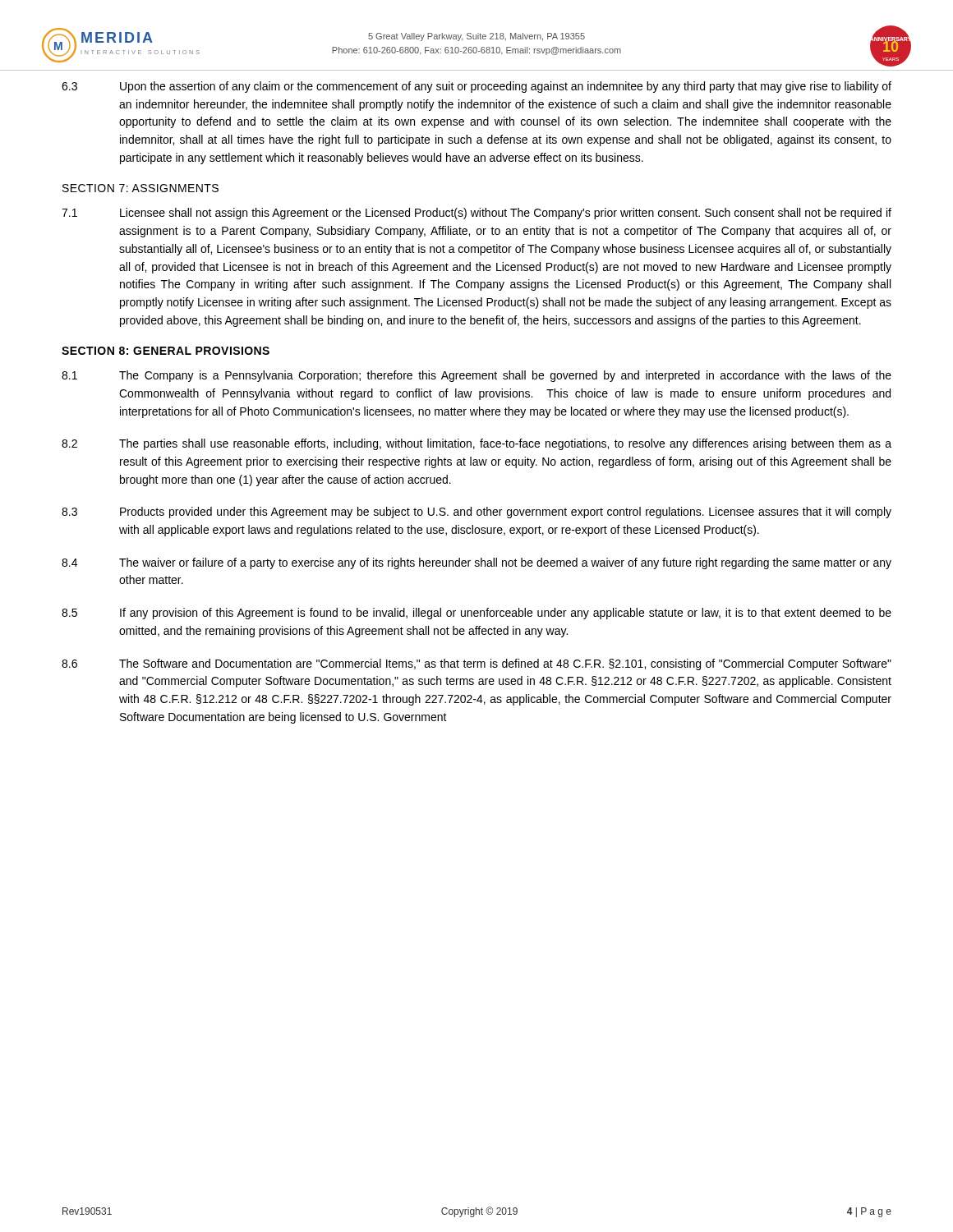Find the text block starting "3 Products provided under"
The image size is (953, 1232).
(x=476, y=522)
